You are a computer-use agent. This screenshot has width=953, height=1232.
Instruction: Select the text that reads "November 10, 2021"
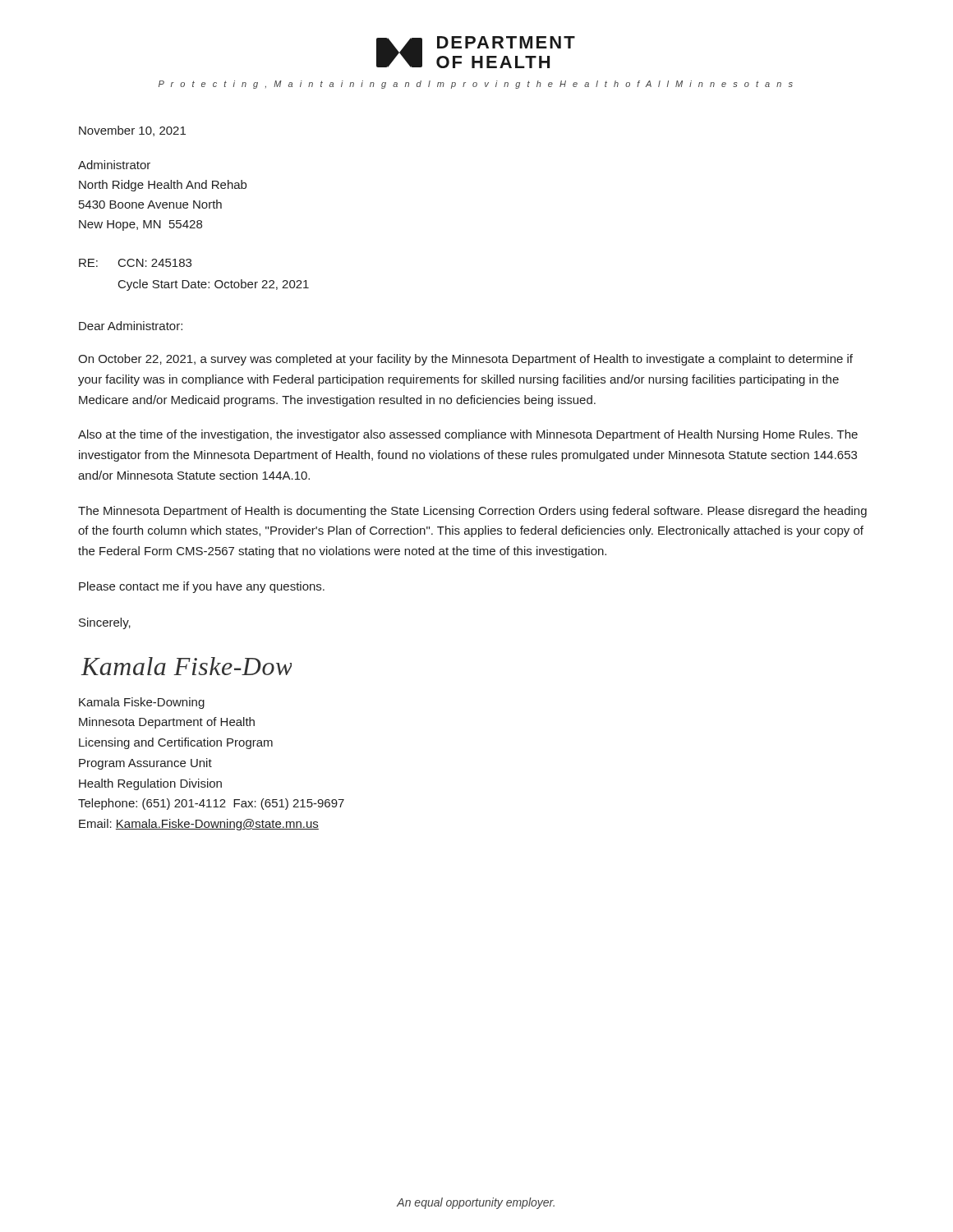132,130
